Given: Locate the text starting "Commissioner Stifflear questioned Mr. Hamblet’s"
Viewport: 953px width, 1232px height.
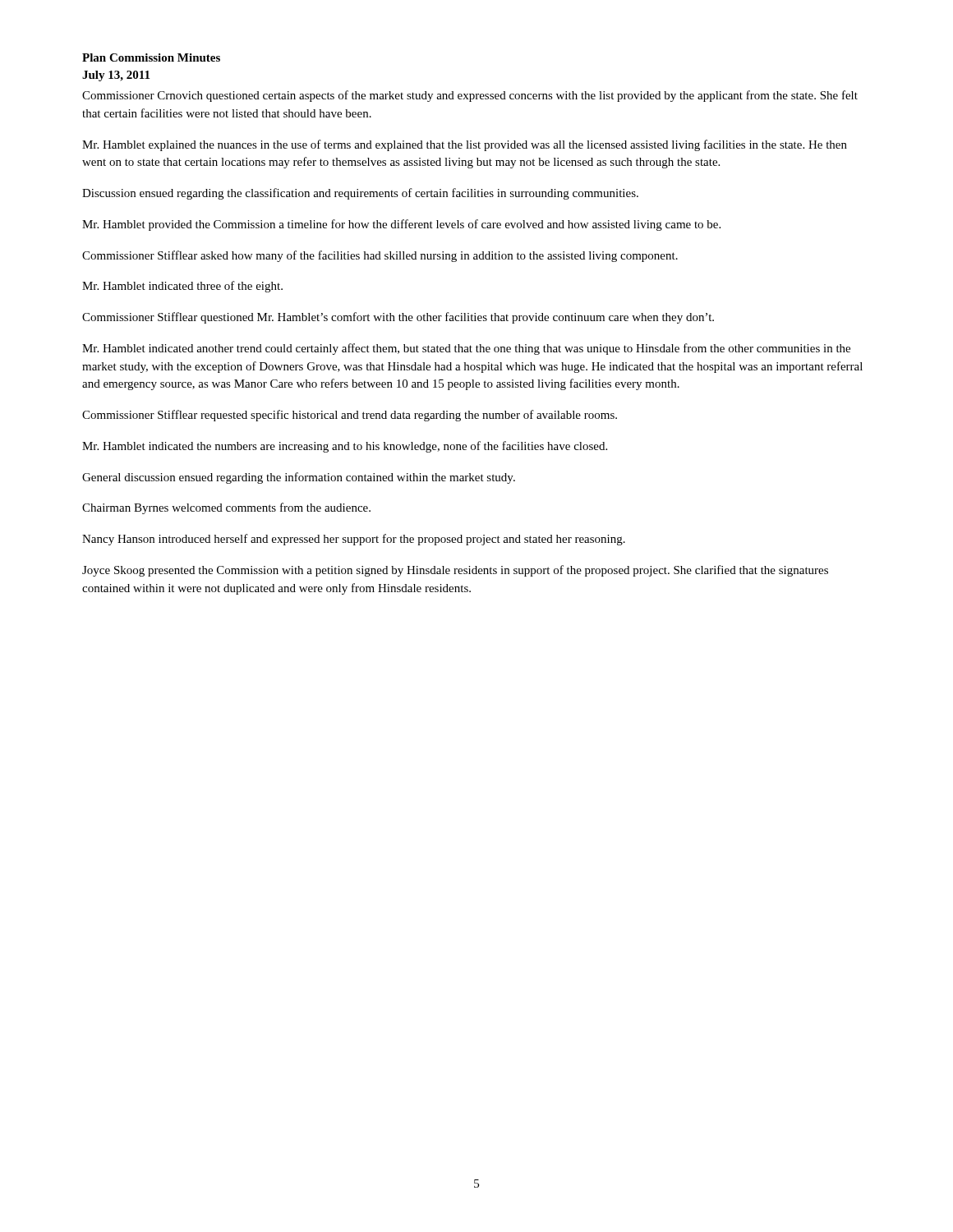Looking at the screenshot, I should (476, 318).
